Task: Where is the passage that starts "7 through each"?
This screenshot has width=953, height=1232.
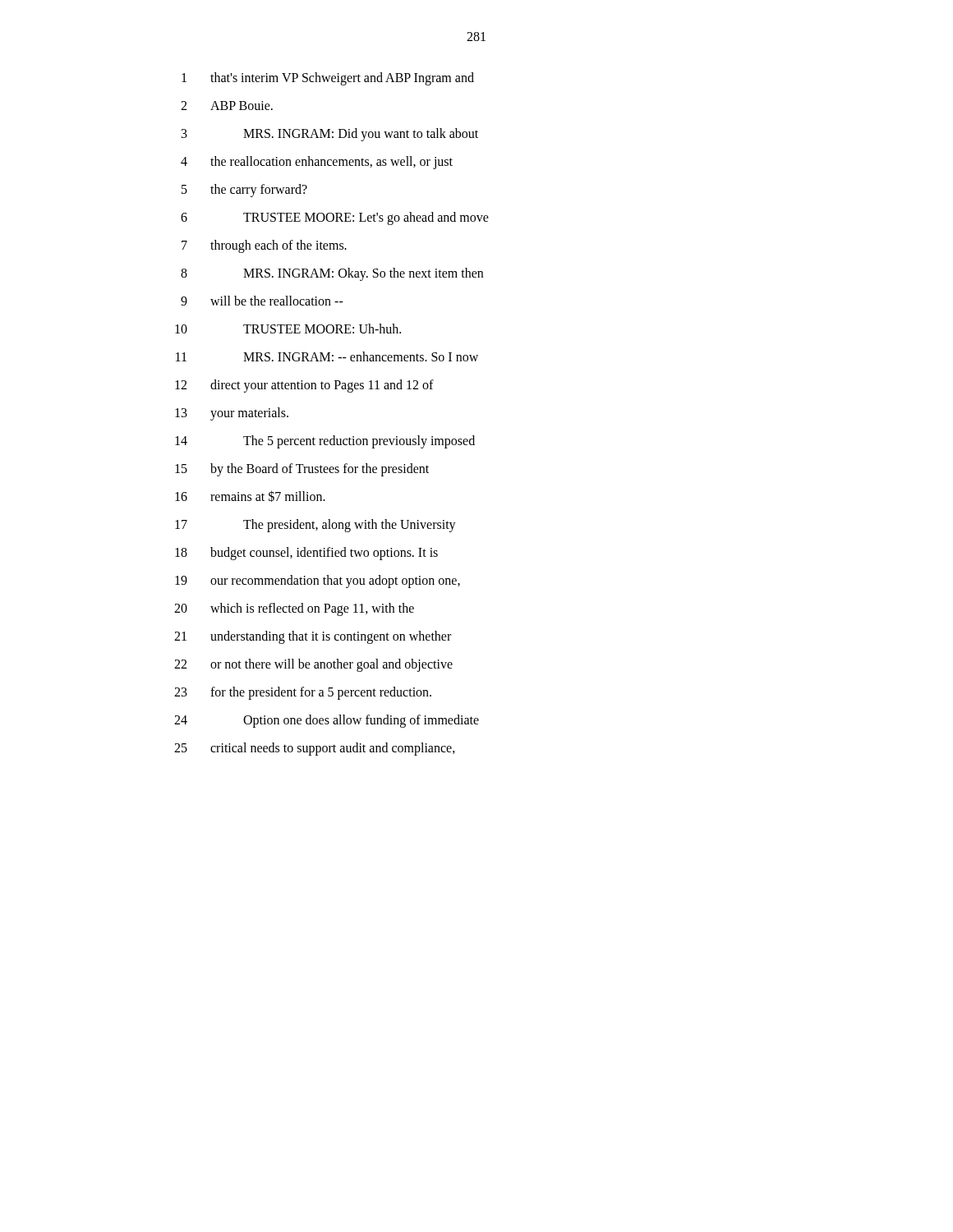Action: click(248, 246)
